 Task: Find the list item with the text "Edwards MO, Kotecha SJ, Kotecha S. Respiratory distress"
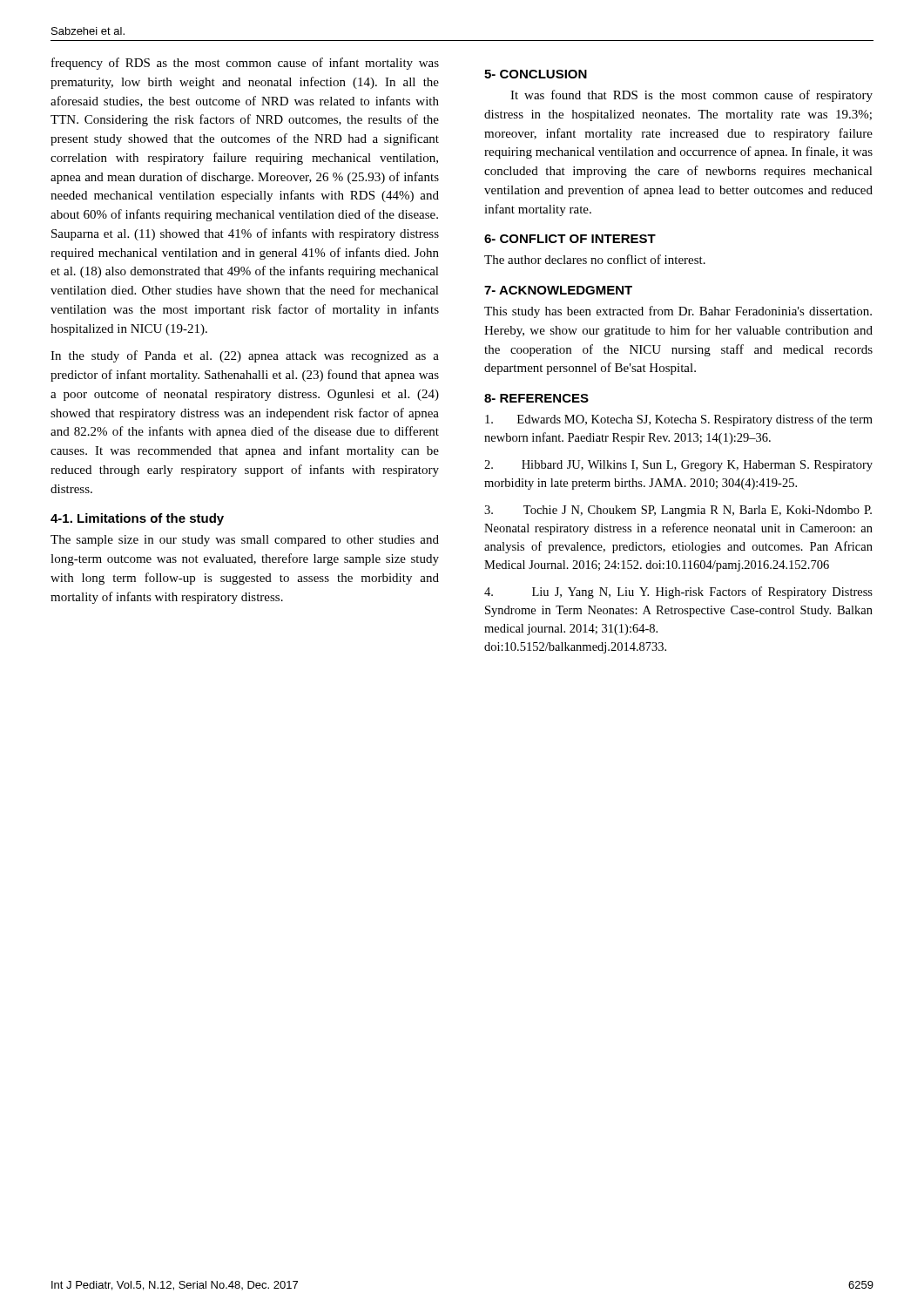(x=678, y=428)
